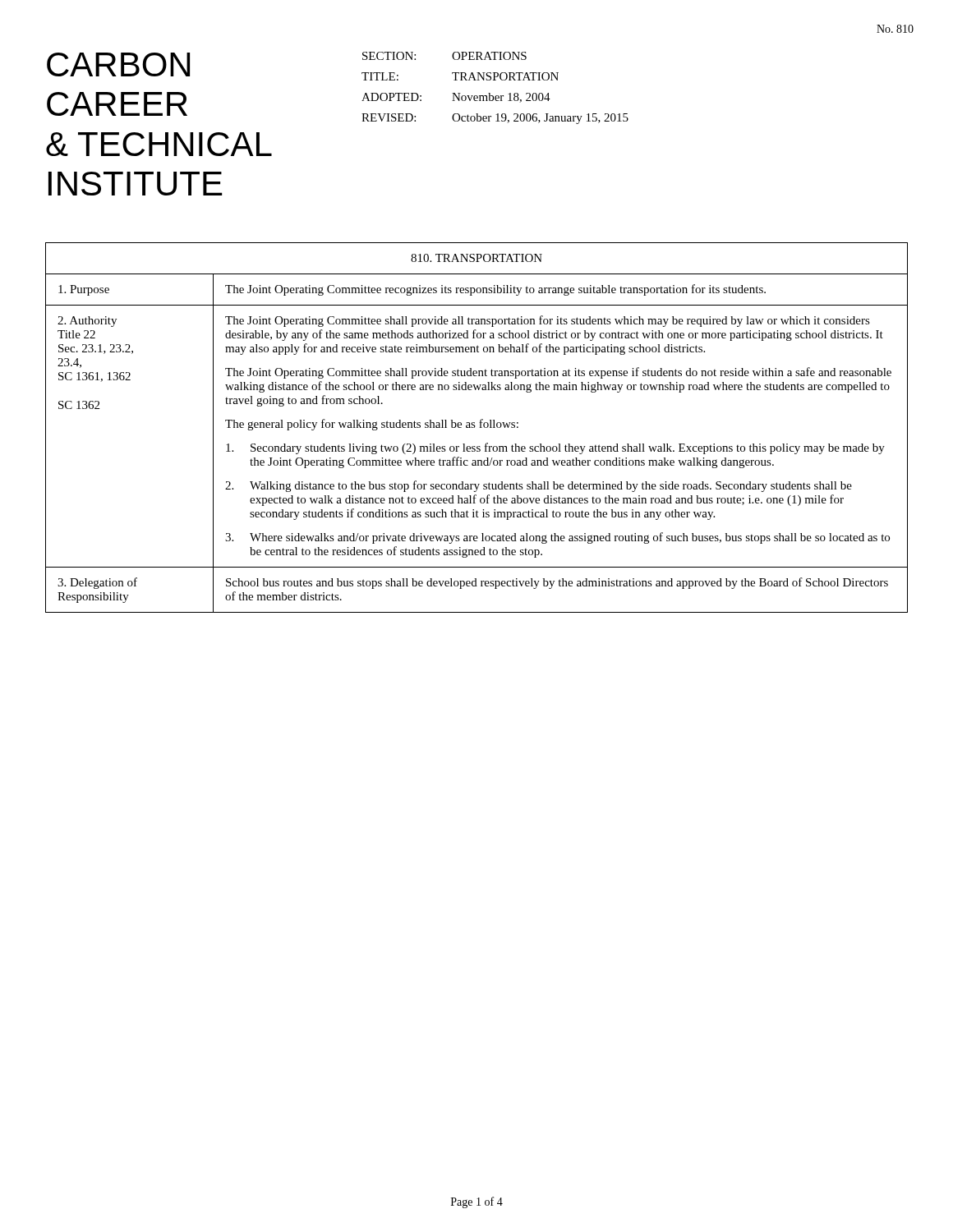Select the region starting "CARBON CAREER& TECHNICALINSTITUTE"
Viewport: 953px width, 1232px height.
point(173,125)
